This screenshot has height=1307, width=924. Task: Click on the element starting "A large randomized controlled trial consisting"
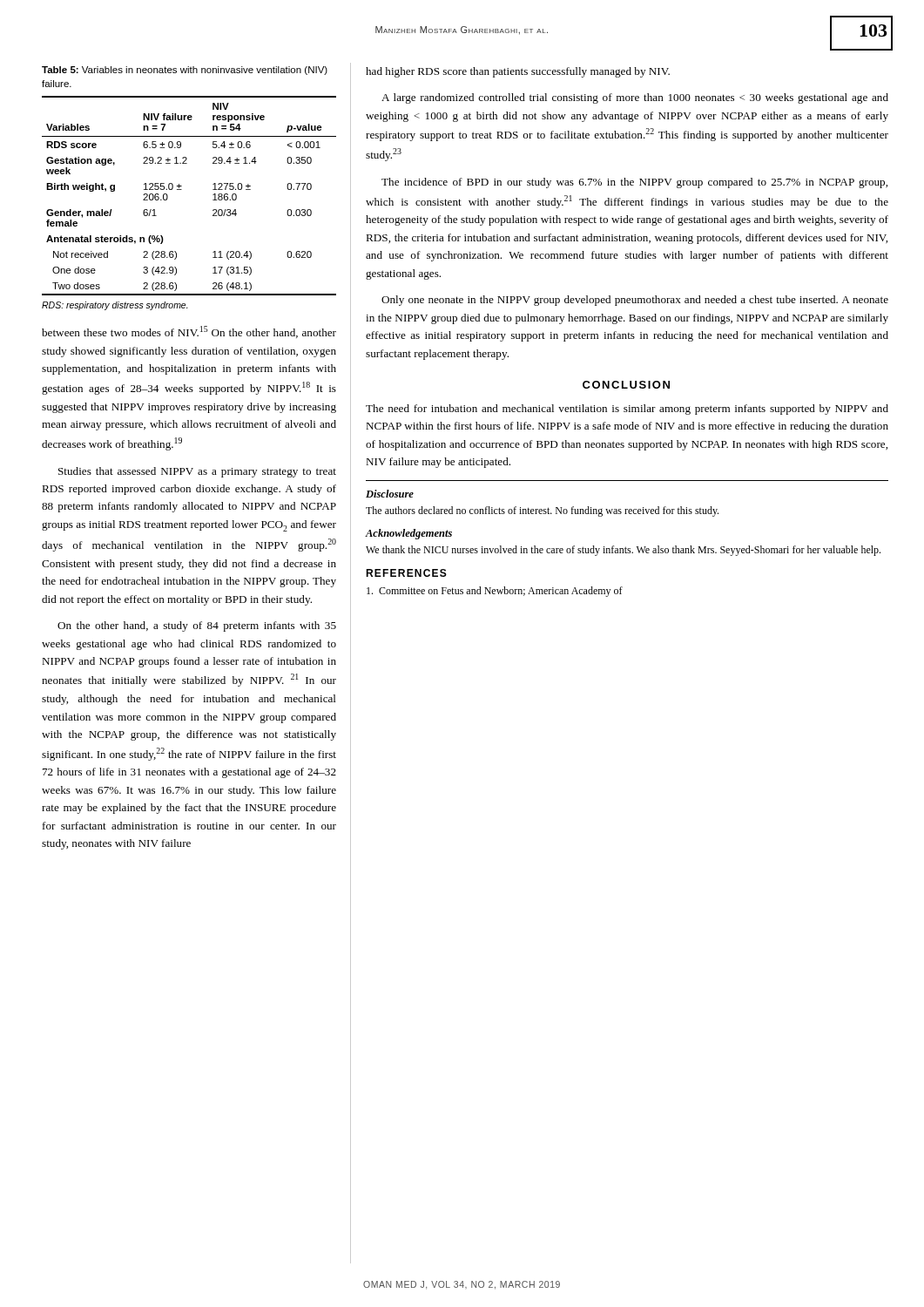tap(627, 127)
